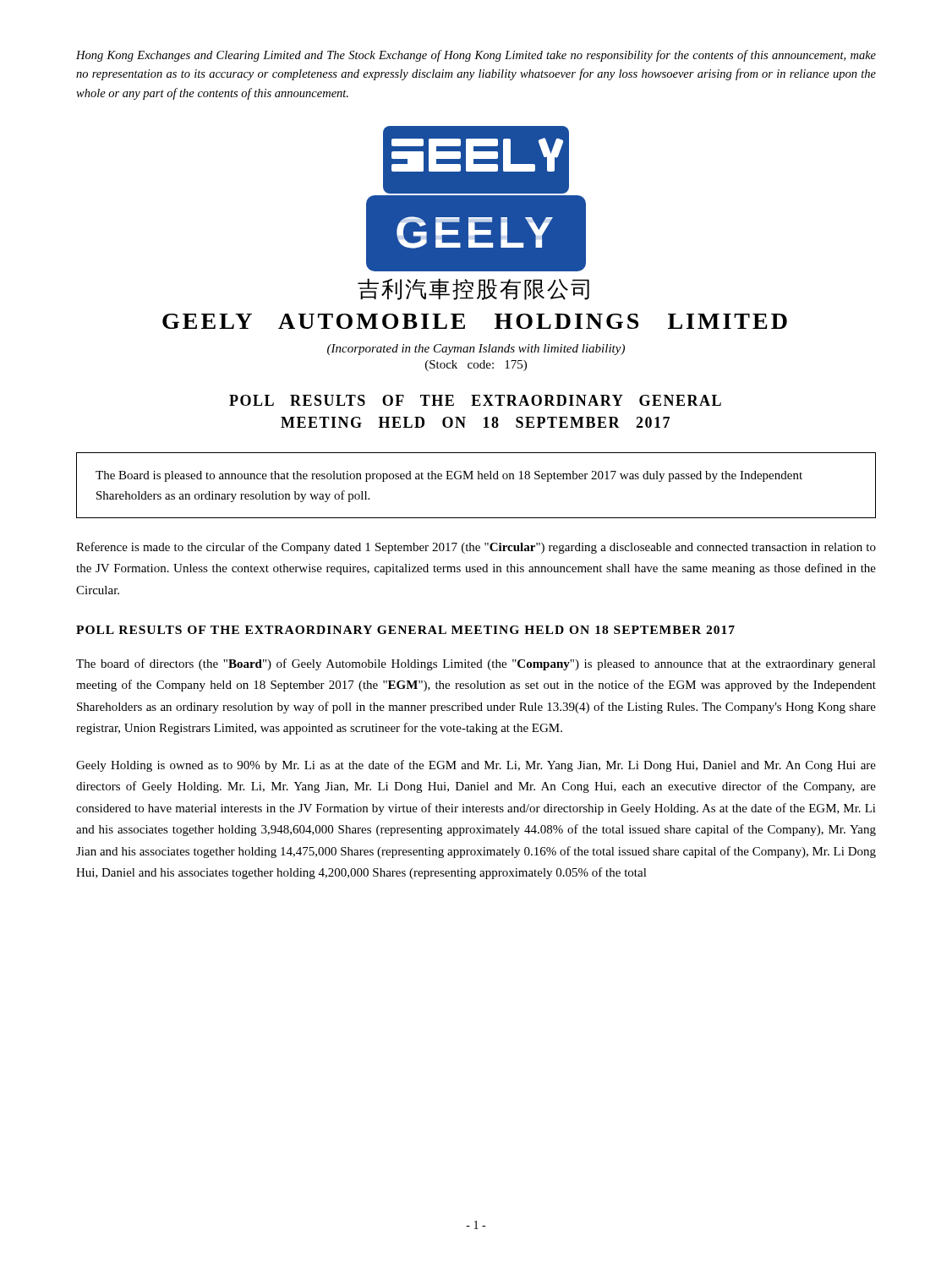Viewport: 952px width, 1268px height.
Task: Select the text starting "Hong Kong Exchanges and Clearing Limited and"
Action: [476, 74]
